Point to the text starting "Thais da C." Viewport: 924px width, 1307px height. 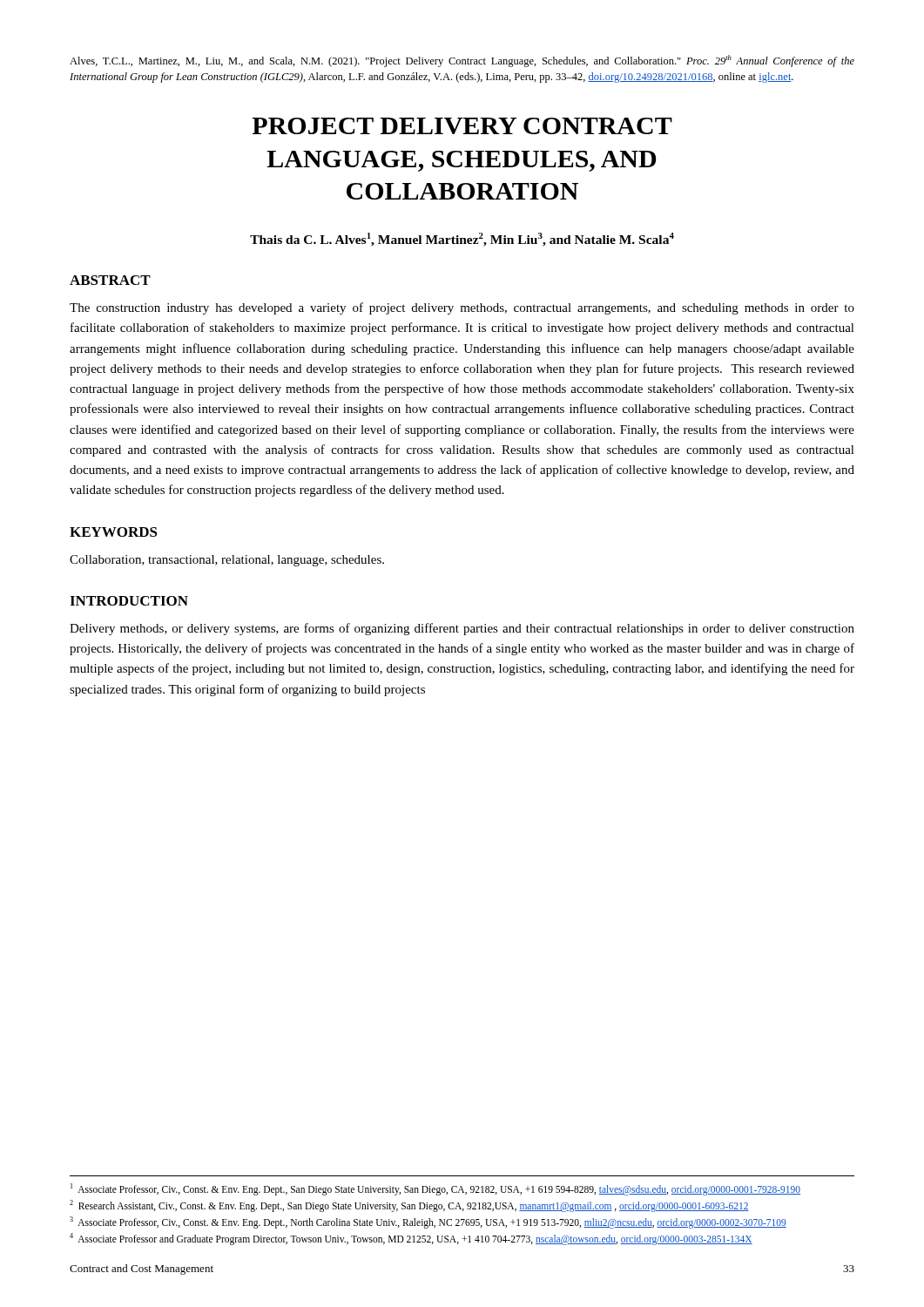[462, 238]
